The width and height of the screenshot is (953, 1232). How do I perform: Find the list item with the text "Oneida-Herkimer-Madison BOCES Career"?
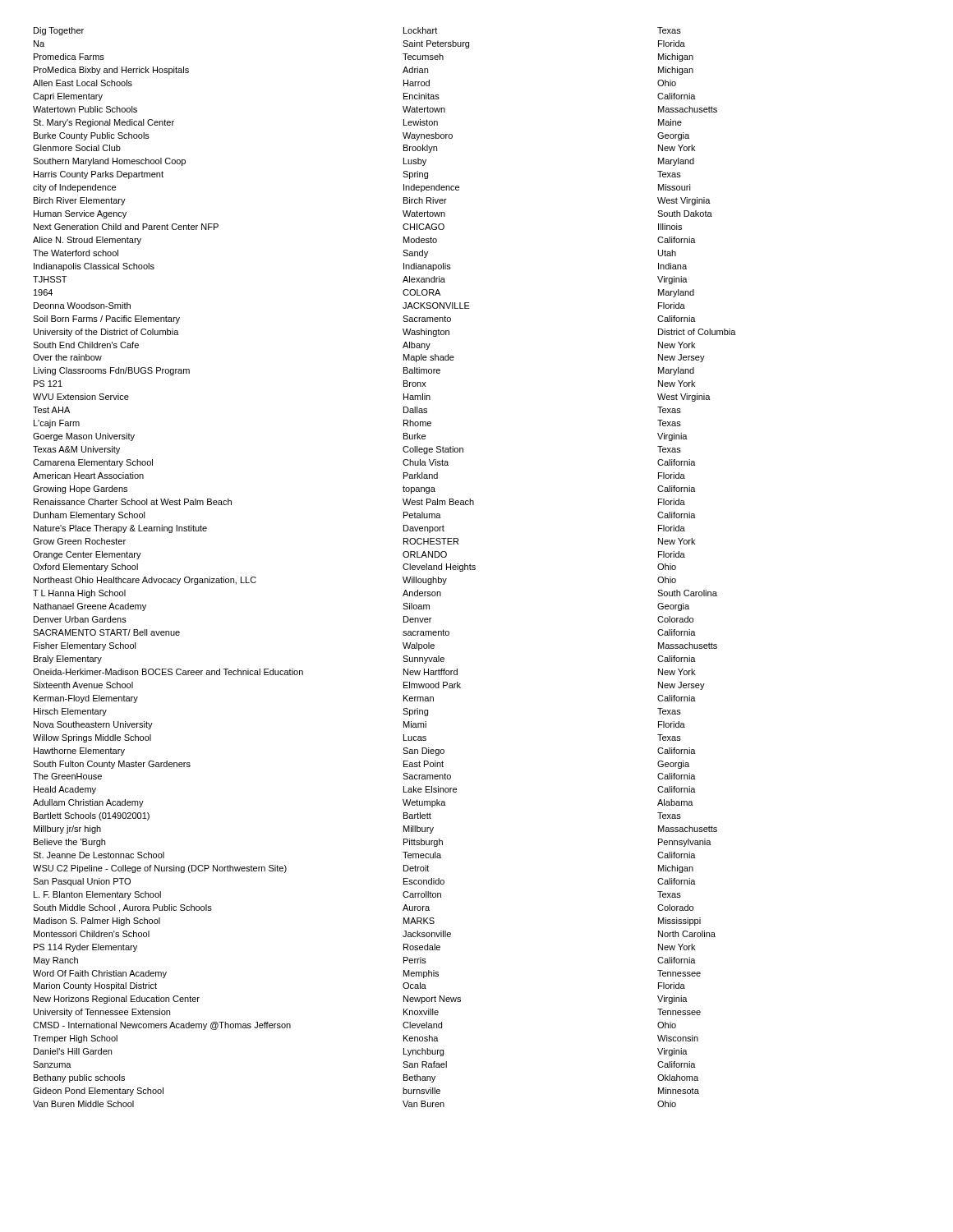[427, 673]
